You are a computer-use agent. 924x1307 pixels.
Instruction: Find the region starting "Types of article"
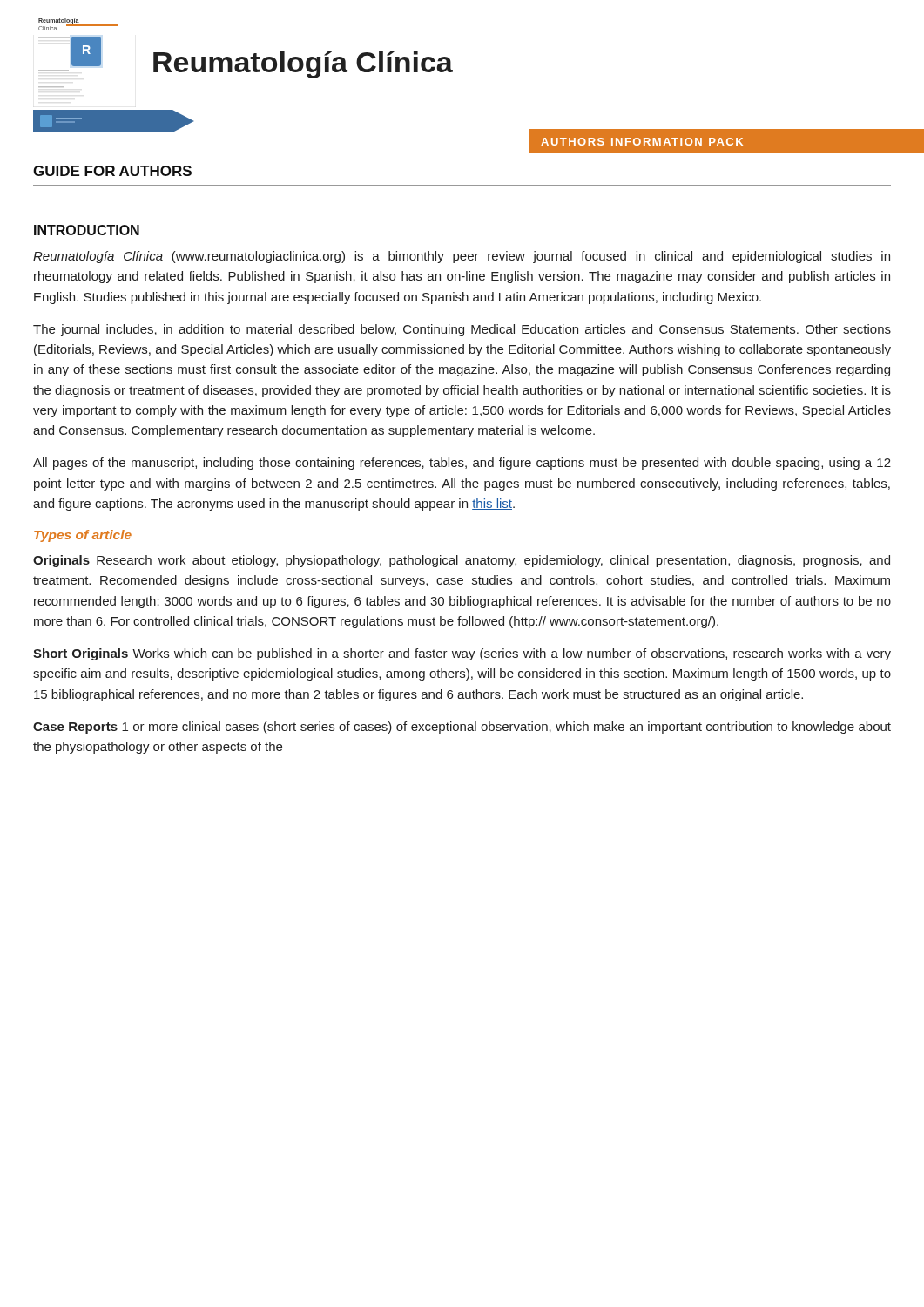pos(82,535)
